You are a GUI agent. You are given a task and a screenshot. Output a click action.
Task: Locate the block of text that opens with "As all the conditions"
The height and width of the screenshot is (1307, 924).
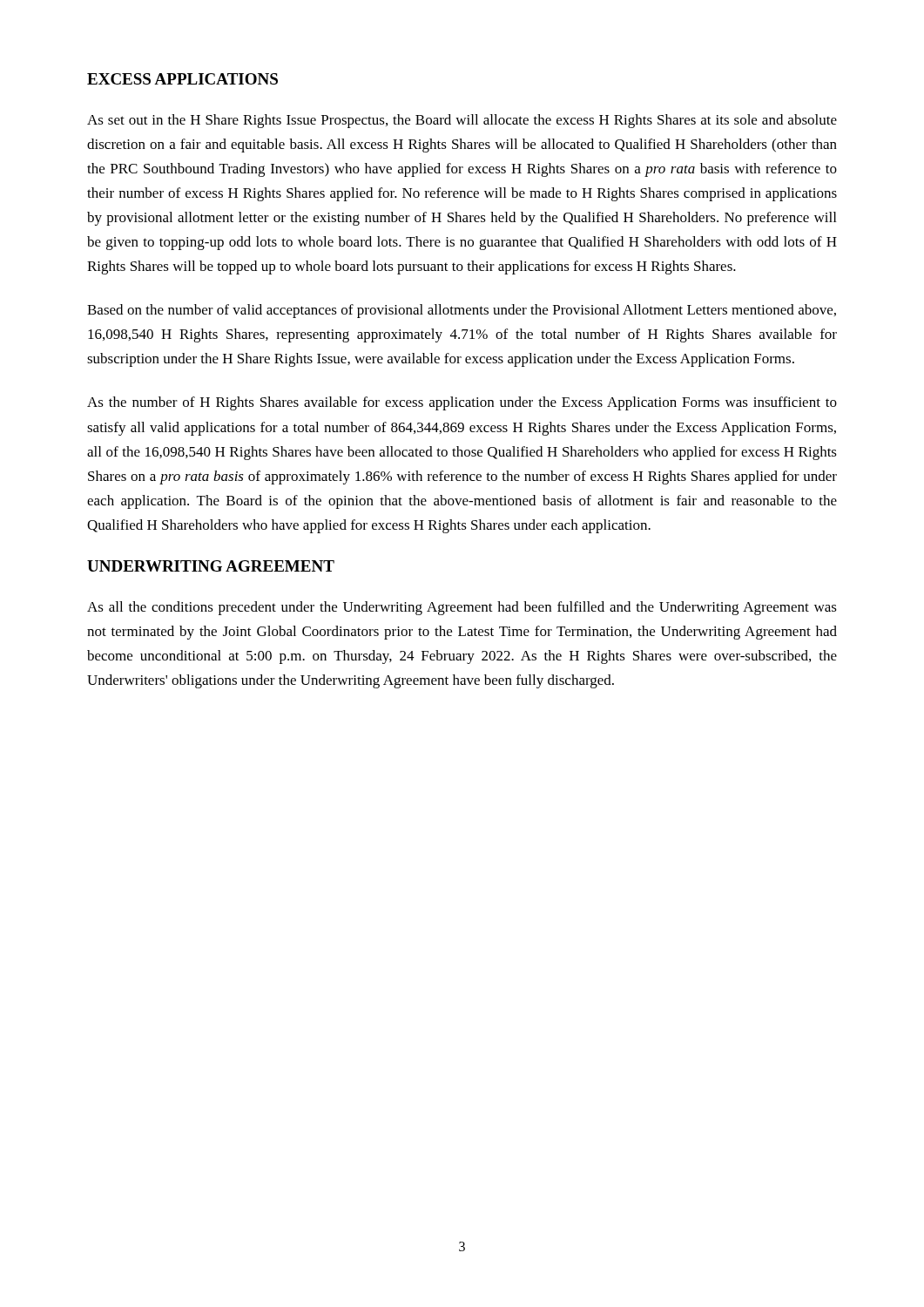pyautogui.click(x=462, y=643)
